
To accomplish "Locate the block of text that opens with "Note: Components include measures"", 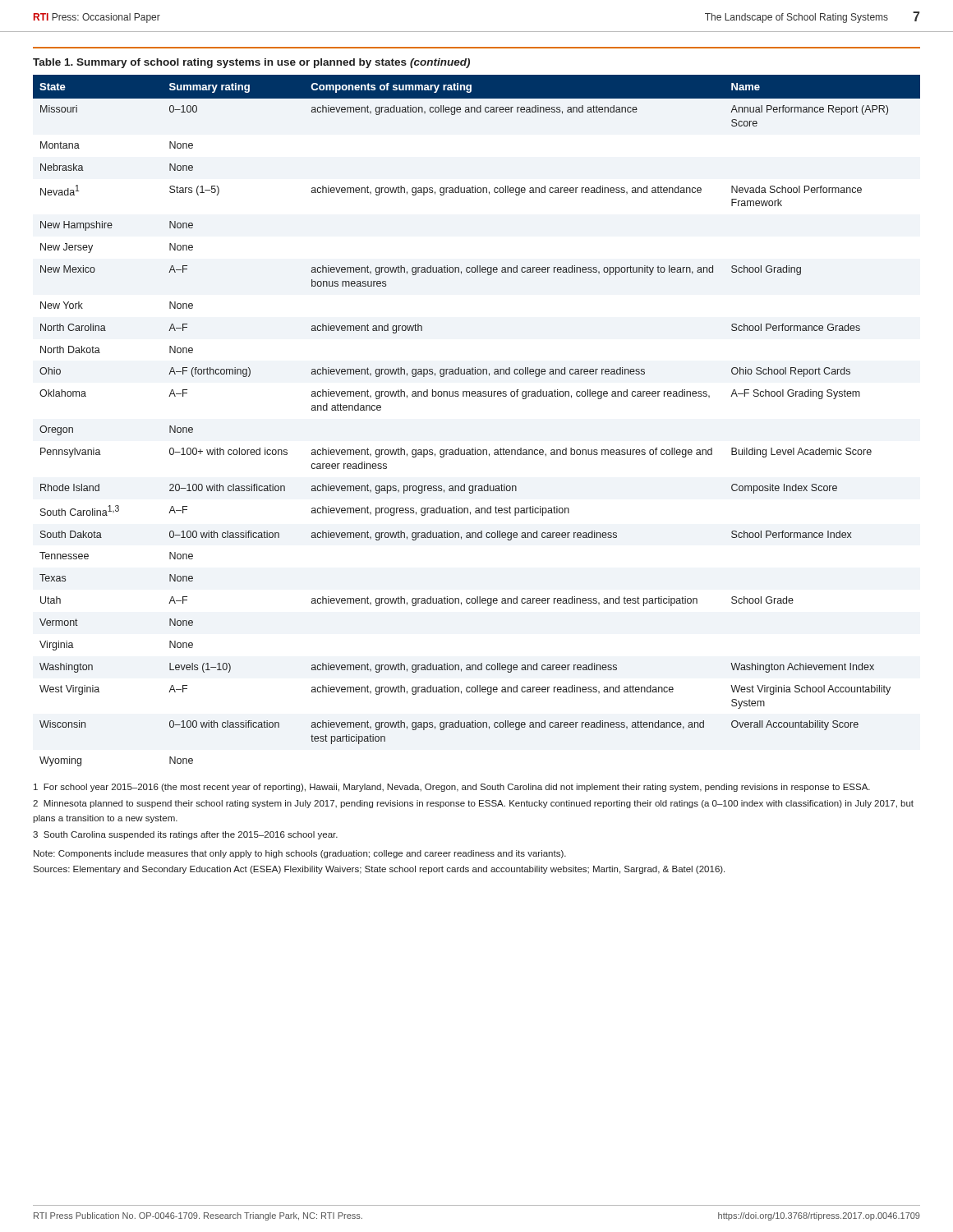I will [x=300, y=853].
